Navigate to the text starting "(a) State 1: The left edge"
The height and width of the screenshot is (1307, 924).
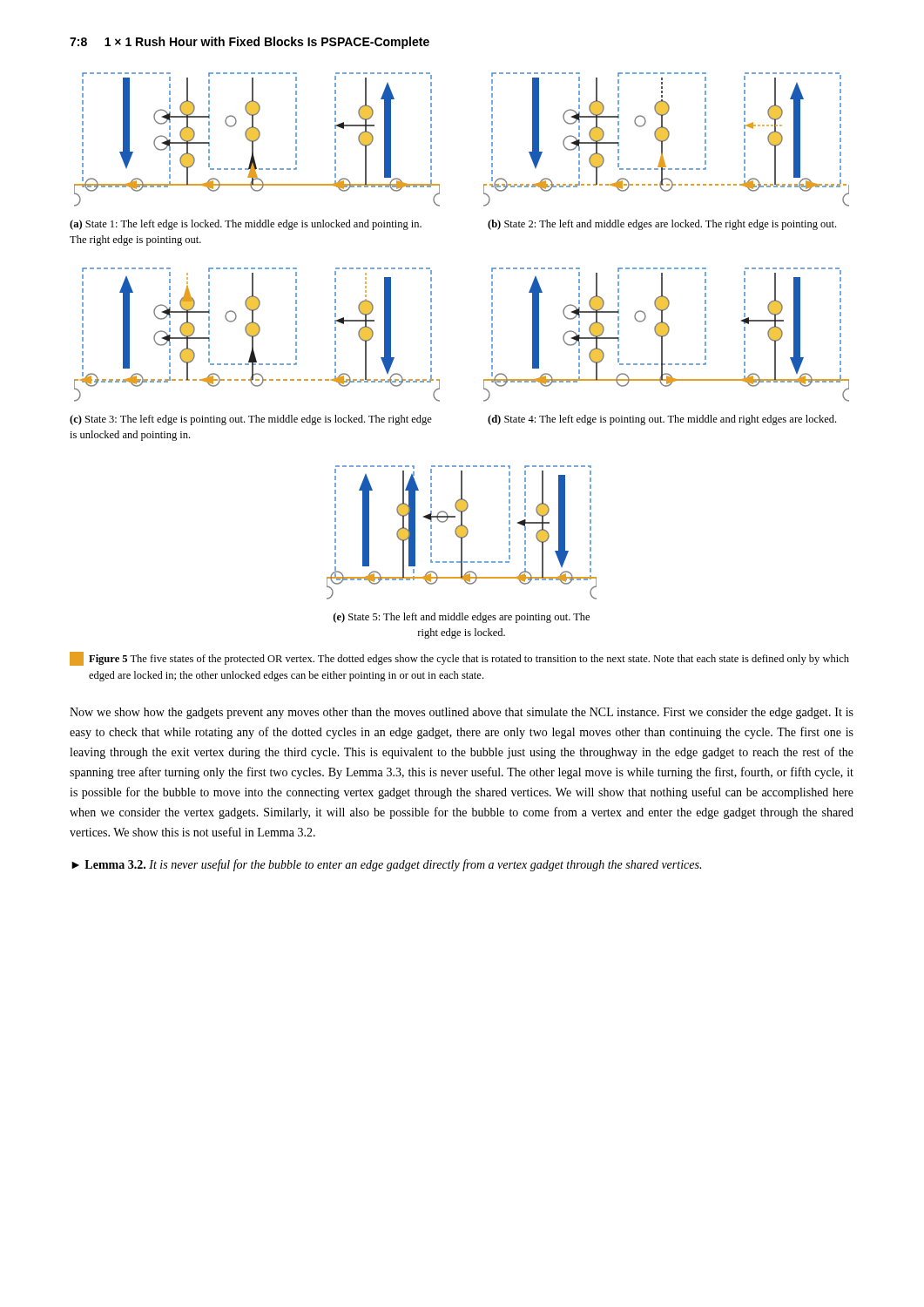246,232
